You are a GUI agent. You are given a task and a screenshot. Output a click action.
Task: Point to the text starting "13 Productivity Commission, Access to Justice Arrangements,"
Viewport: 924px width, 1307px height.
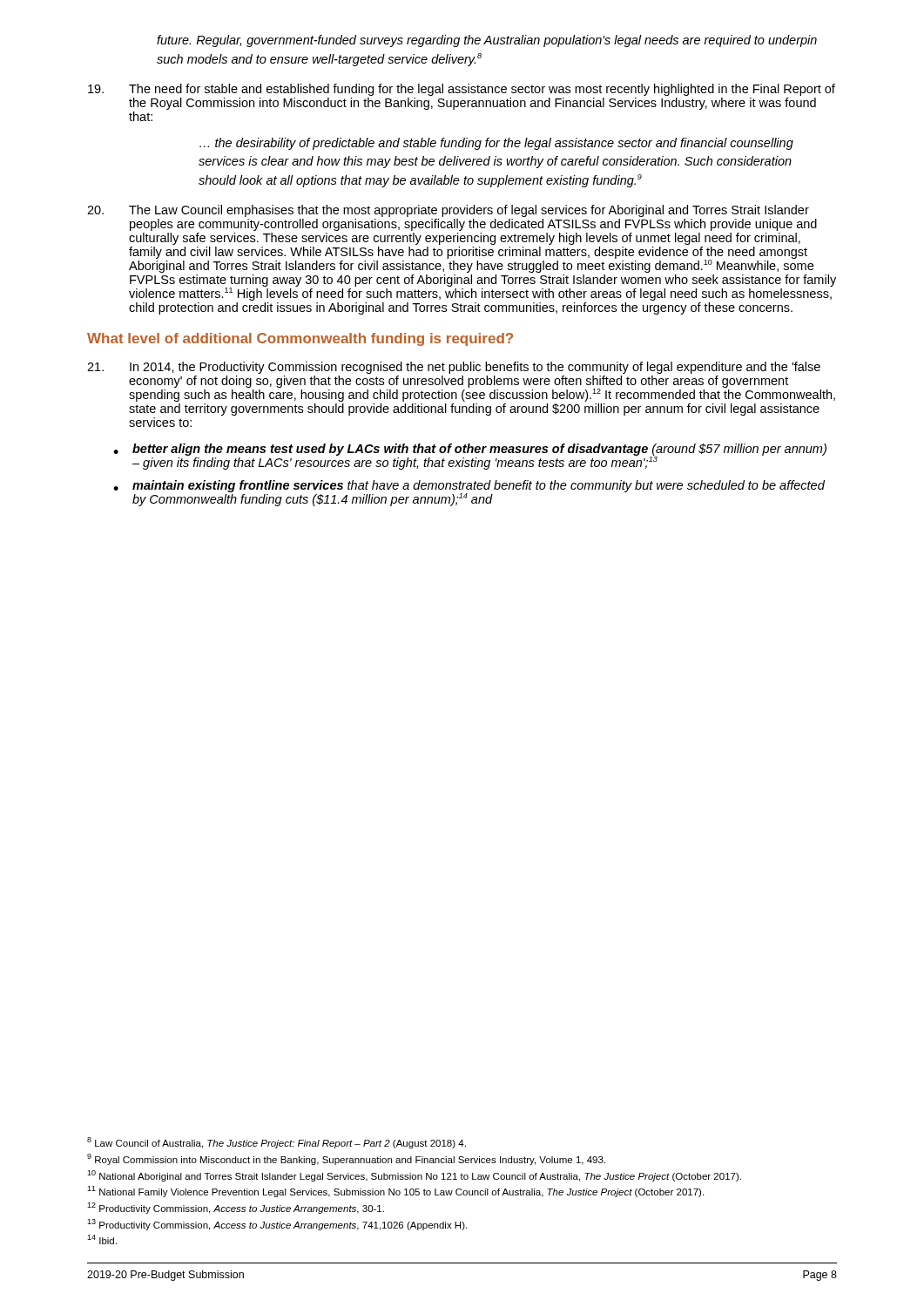pos(277,1224)
